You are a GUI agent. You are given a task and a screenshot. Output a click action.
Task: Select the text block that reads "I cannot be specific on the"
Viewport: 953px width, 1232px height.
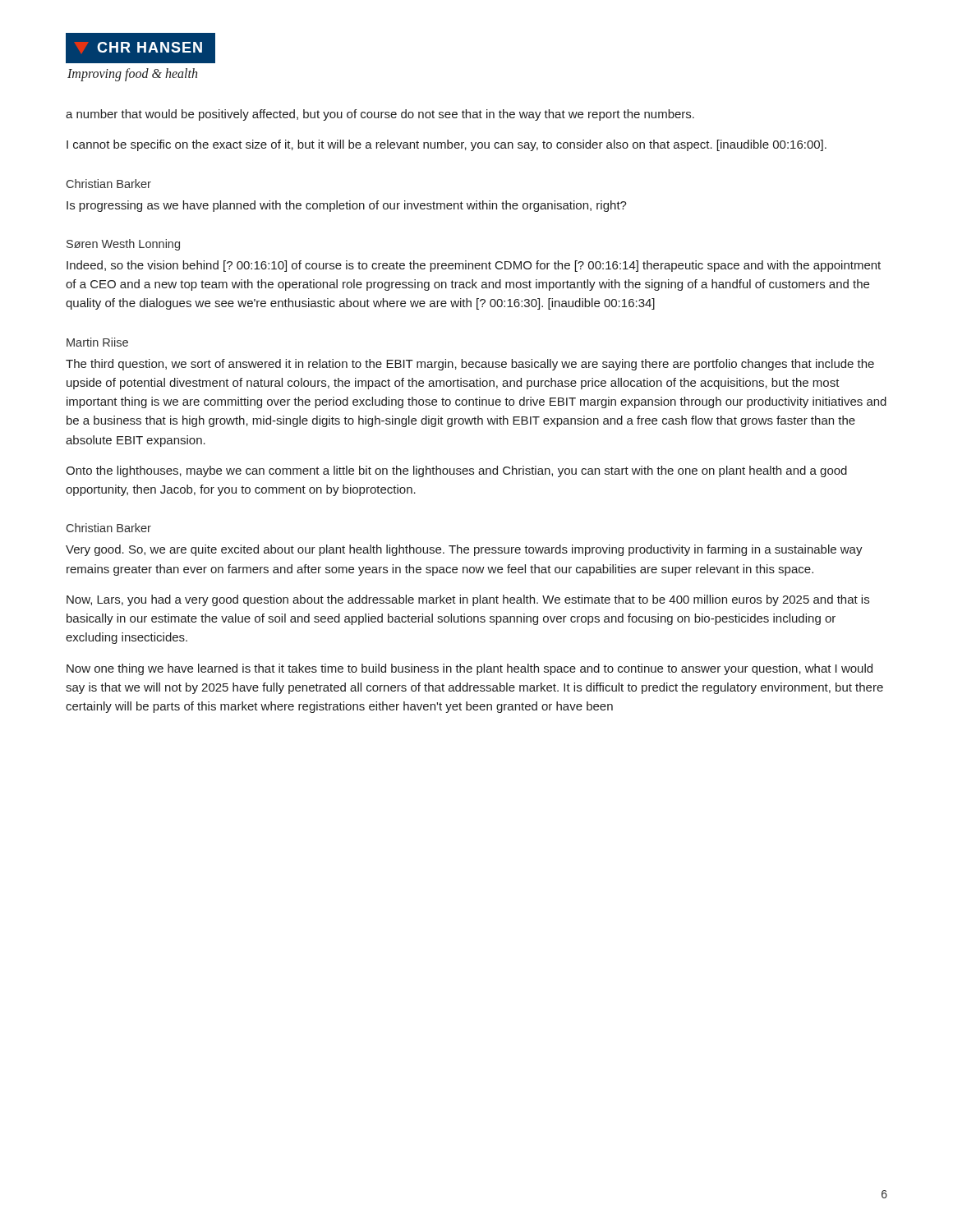point(447,144)
